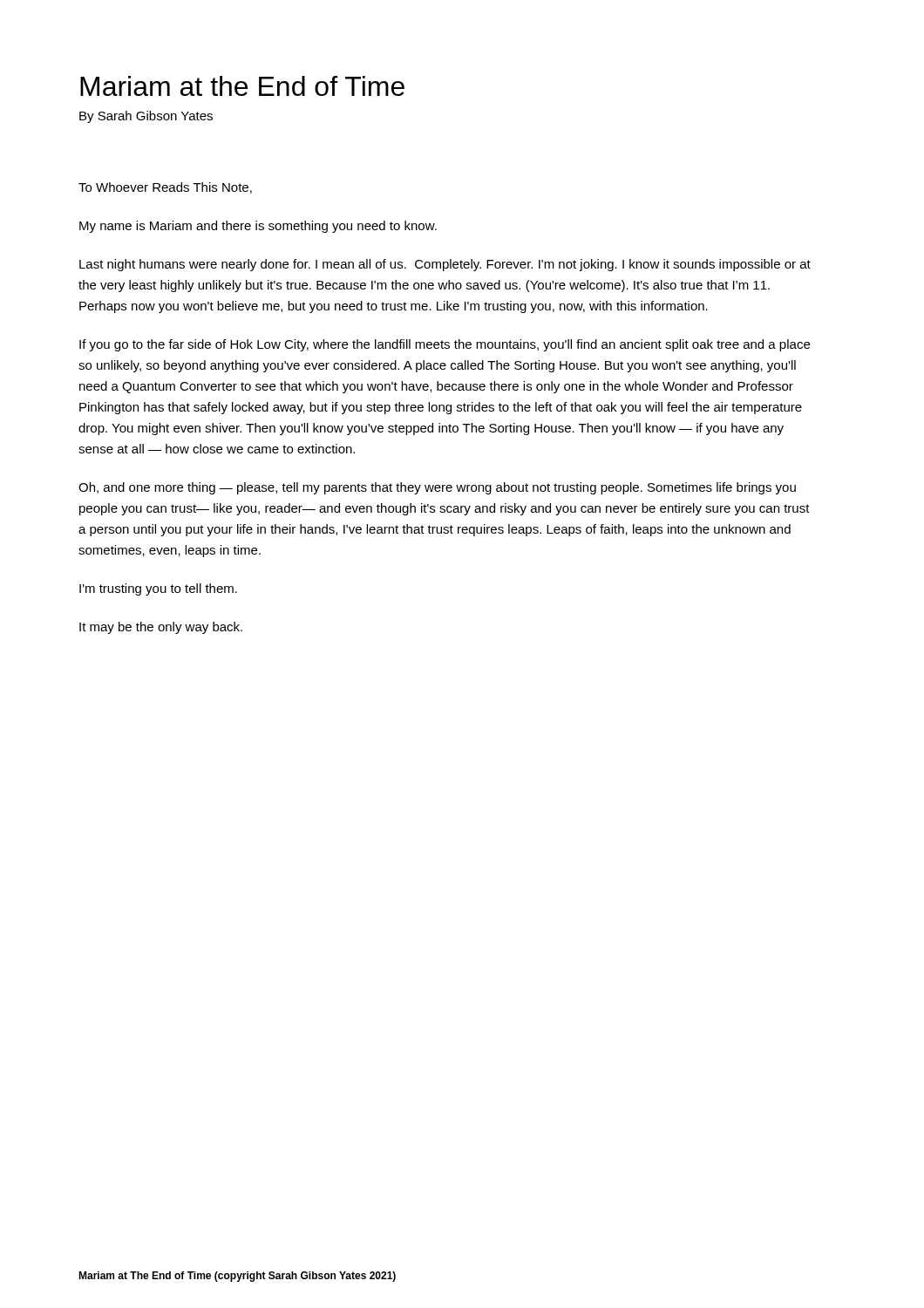The image size is (924, 1308).
Task: Point to the title beginning "Mariam at the End"
Action: tap(242, 86)
